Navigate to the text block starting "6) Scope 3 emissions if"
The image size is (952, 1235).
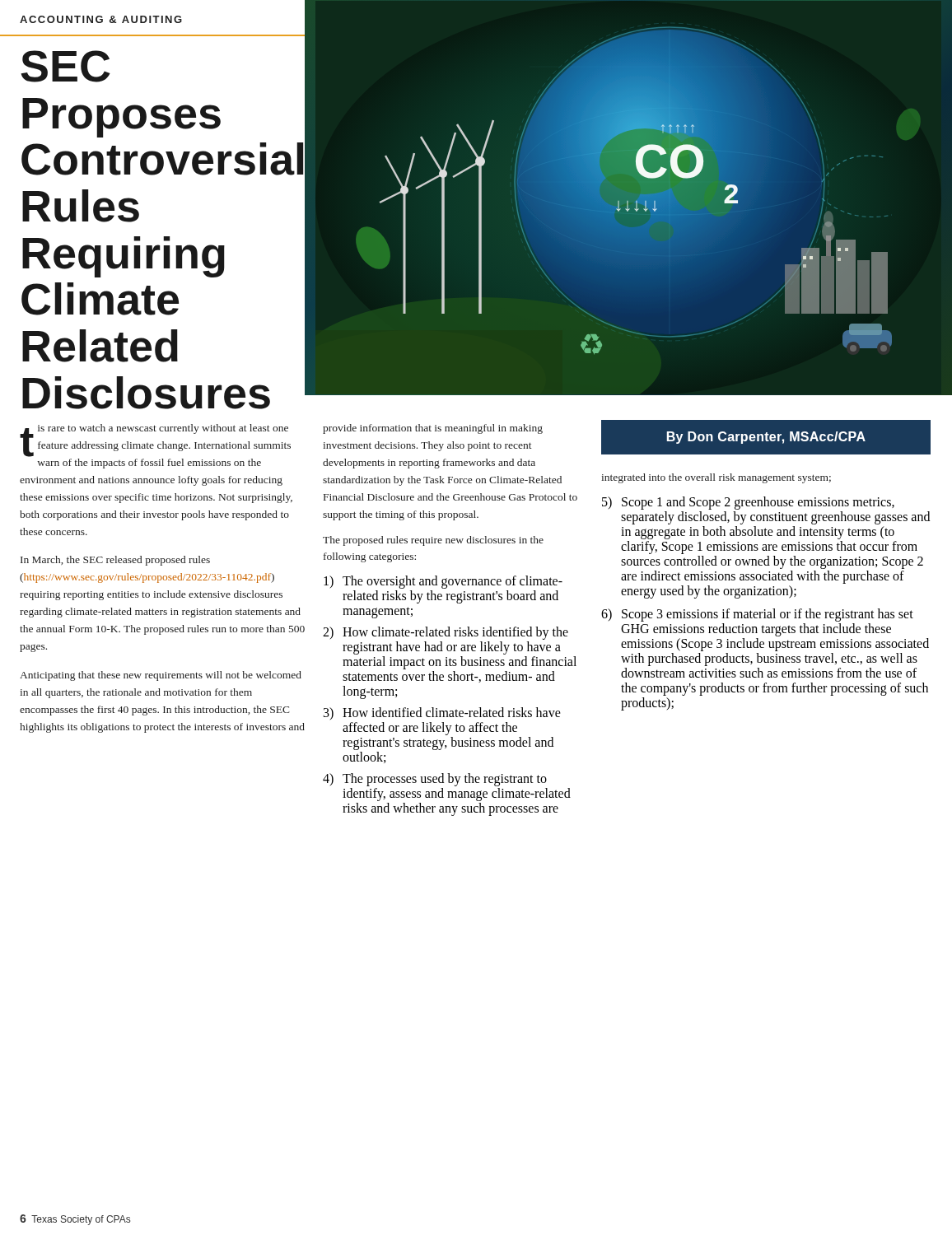[x=766, y=659]
